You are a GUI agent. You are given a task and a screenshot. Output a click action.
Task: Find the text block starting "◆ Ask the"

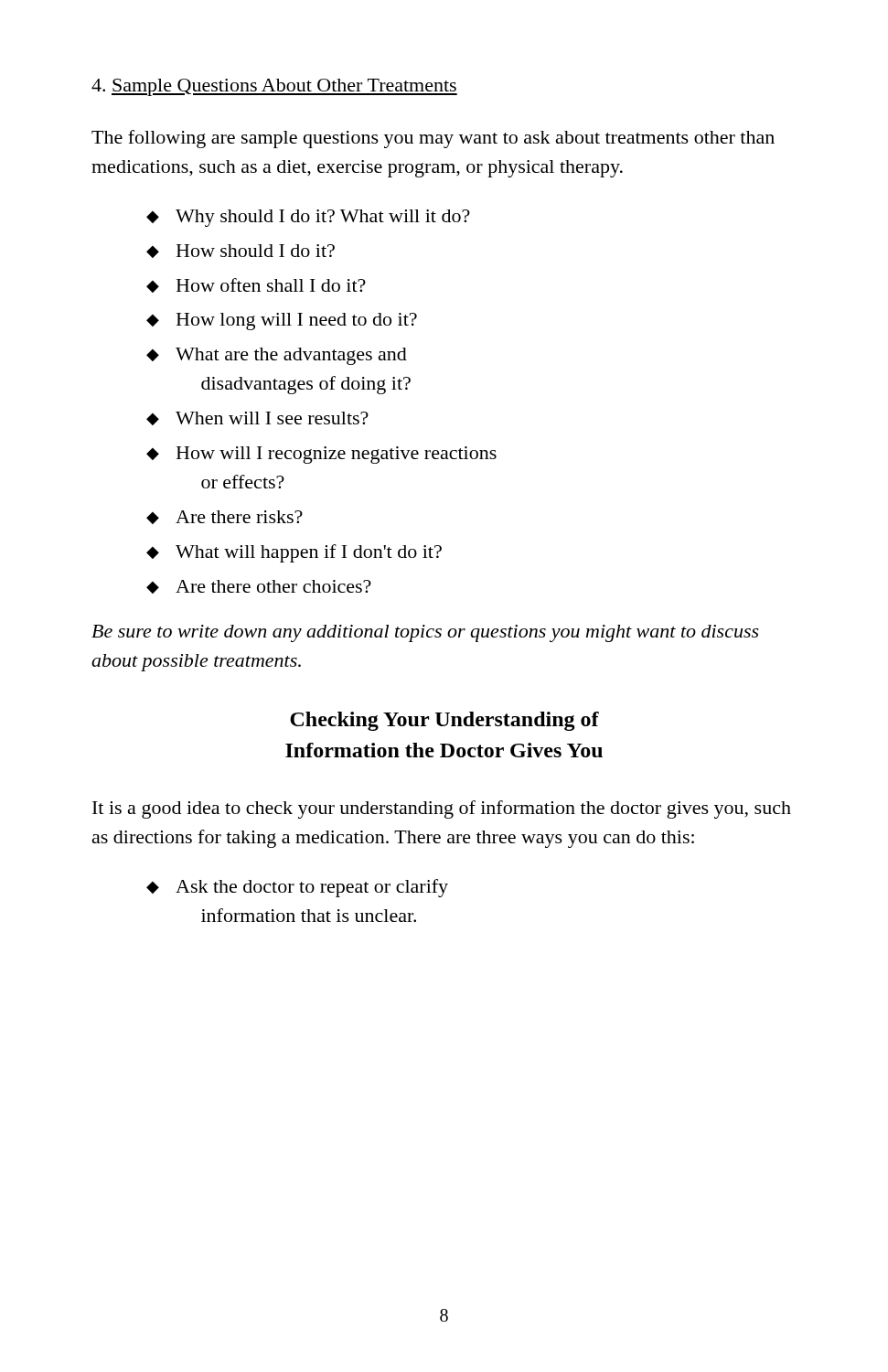pyautogui.click(x=297, y=888)
